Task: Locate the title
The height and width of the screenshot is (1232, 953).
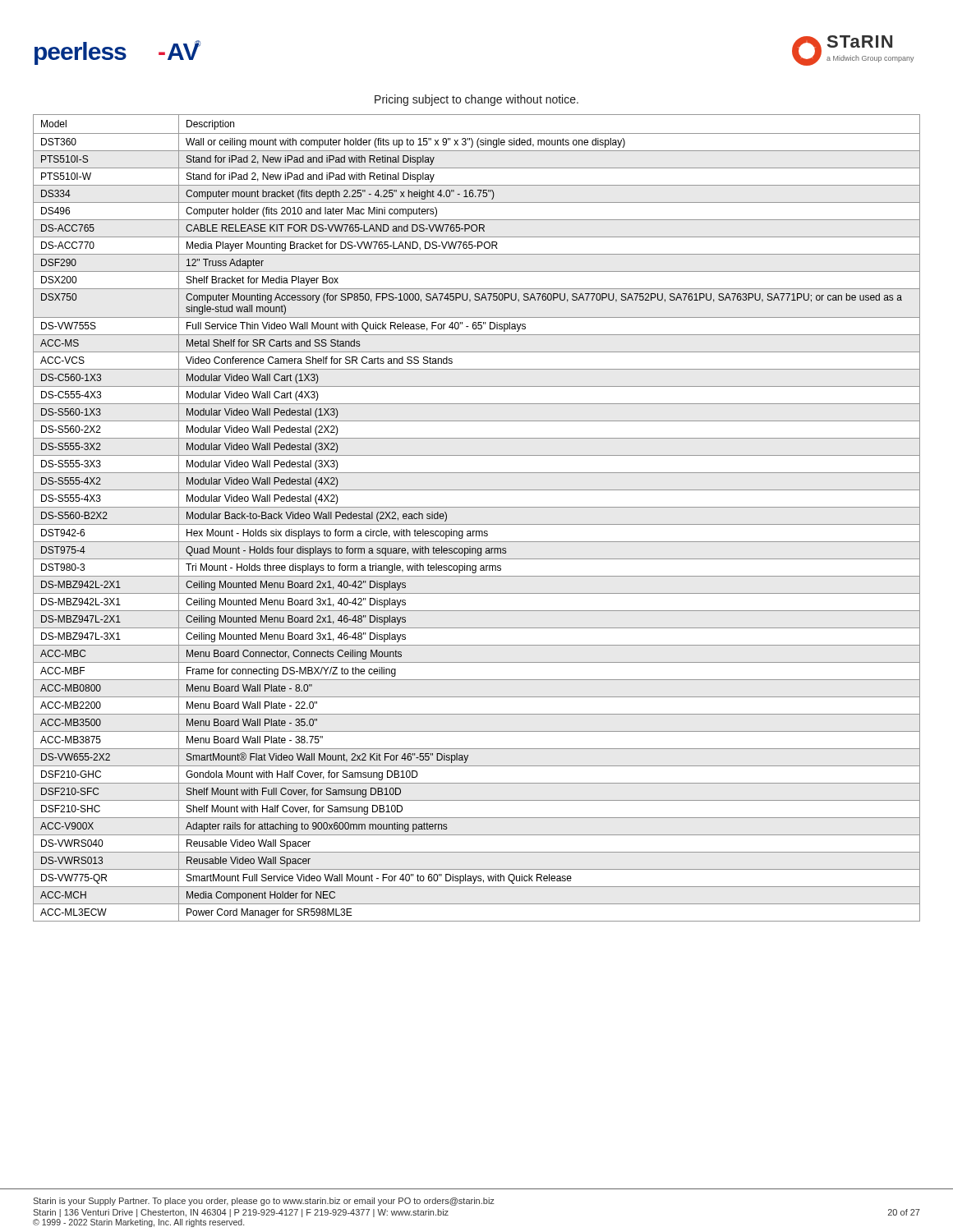Action: 476,99
